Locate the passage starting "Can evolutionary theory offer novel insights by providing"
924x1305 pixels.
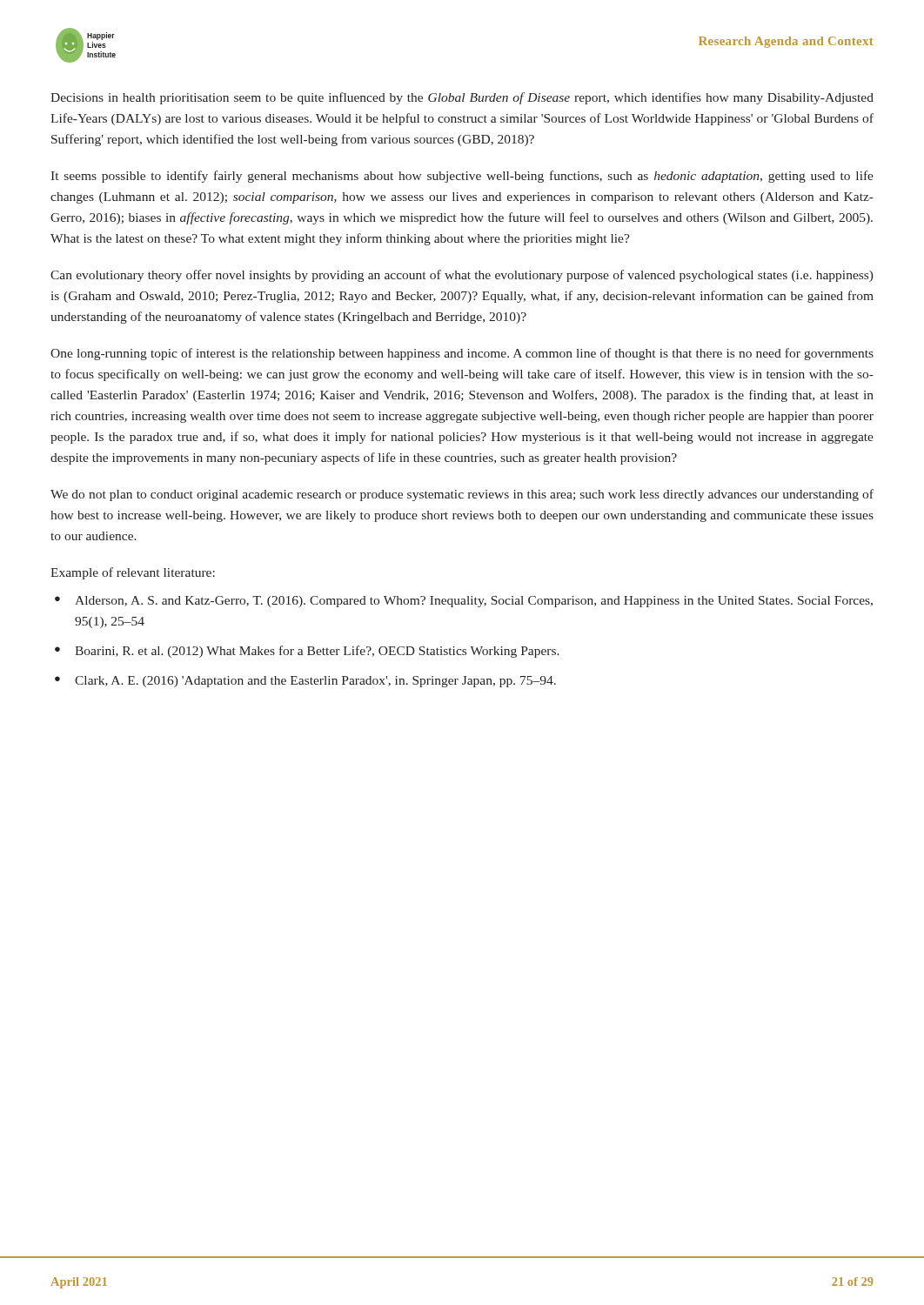click(462, 295)
